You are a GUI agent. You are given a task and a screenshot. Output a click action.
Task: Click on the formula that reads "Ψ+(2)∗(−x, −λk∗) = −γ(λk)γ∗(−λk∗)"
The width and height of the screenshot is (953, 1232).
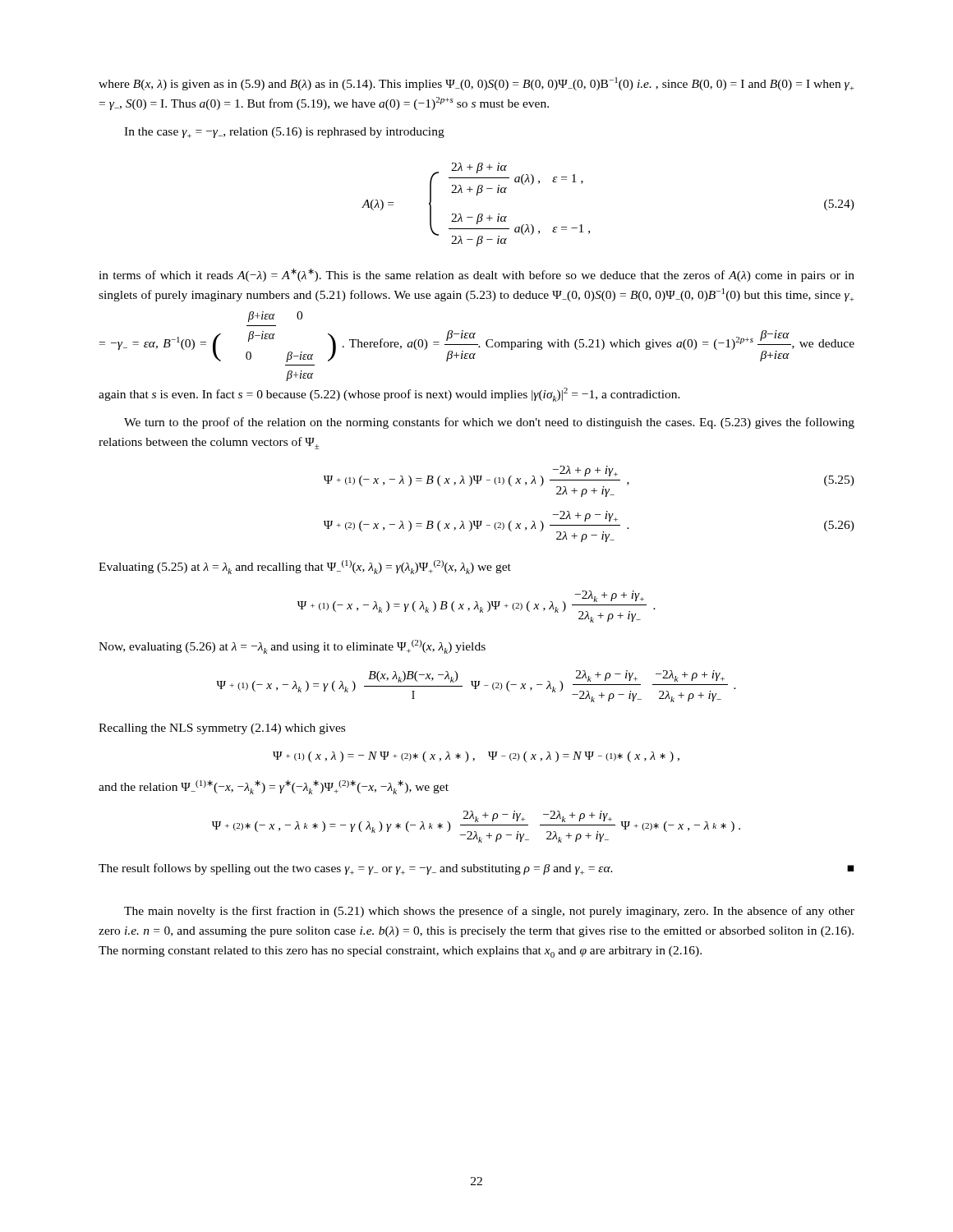tap(476, 825)
